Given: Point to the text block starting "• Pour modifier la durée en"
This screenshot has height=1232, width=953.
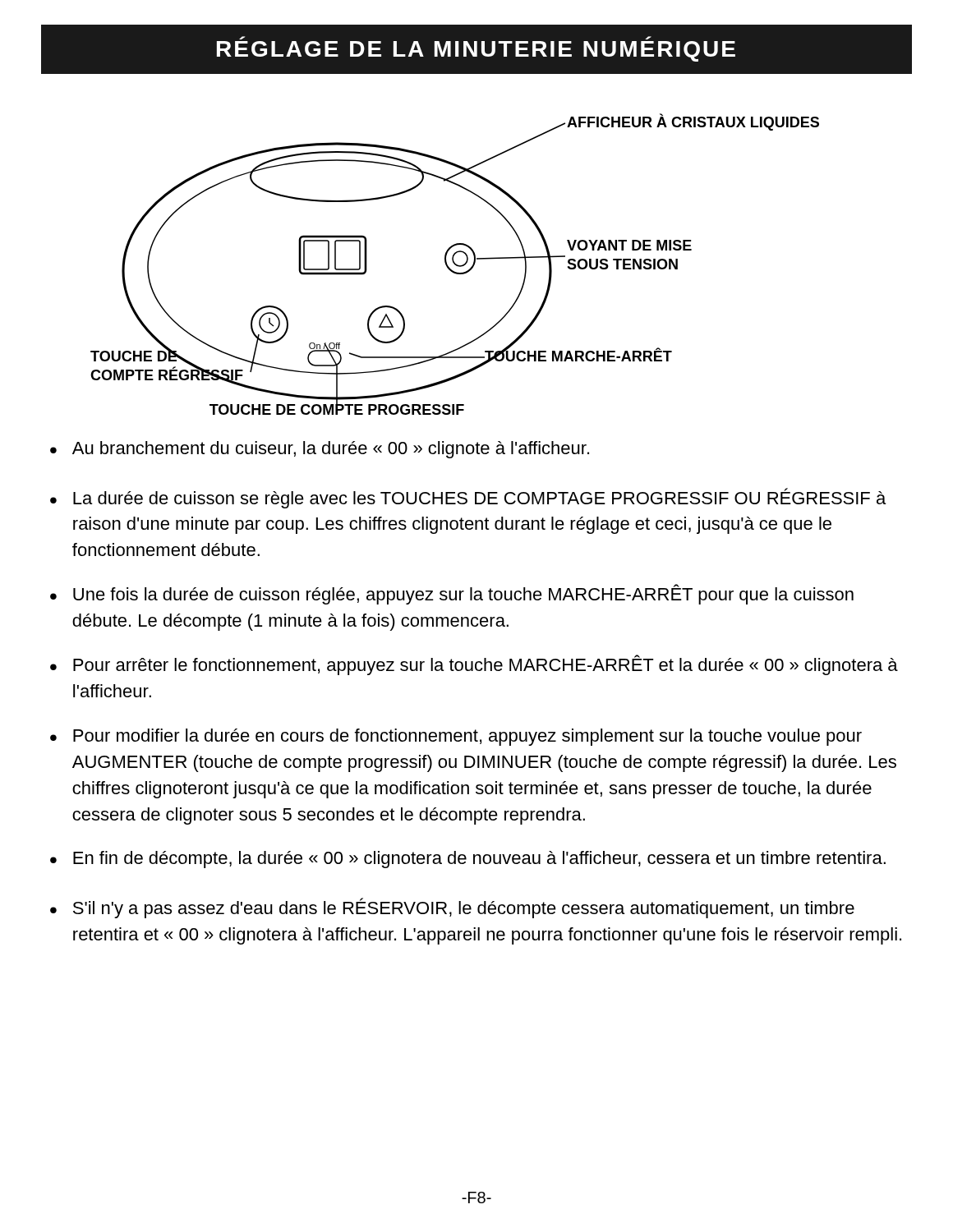Looking at the screenshot, I should (x=476, y=775).
